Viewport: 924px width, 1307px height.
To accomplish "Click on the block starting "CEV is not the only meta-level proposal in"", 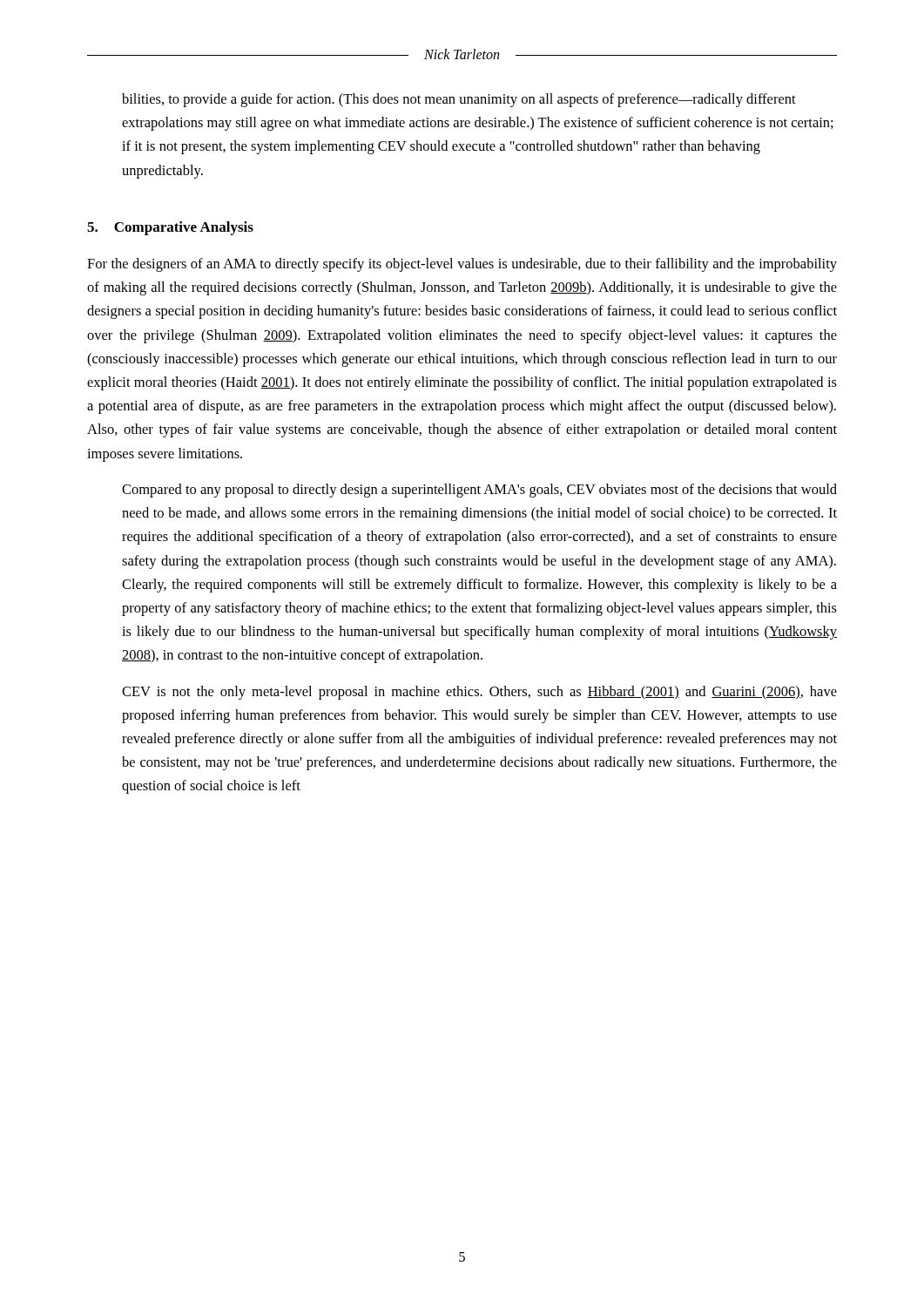I will click(479, 738).
